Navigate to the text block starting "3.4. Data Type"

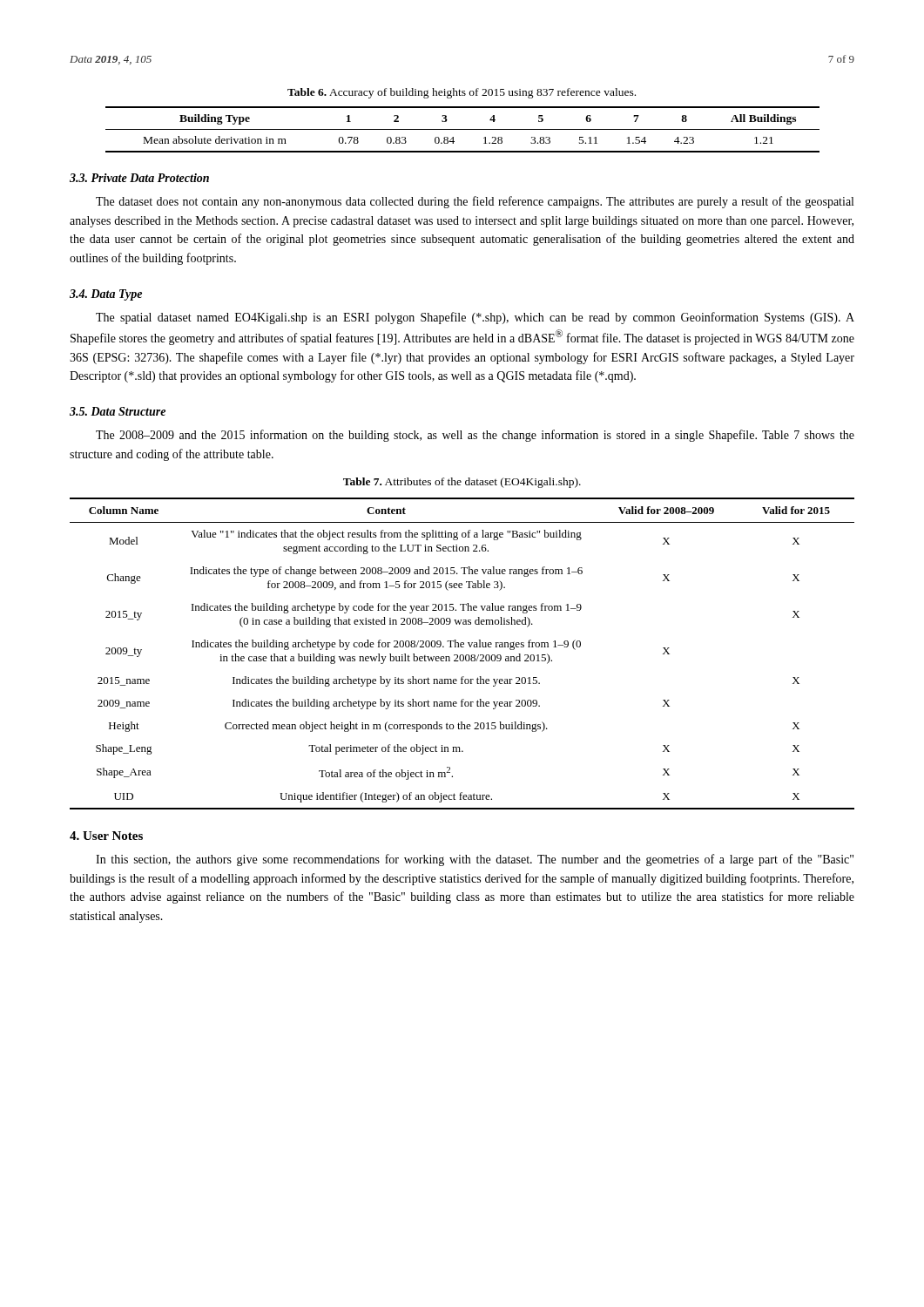[x=106, y=294]
